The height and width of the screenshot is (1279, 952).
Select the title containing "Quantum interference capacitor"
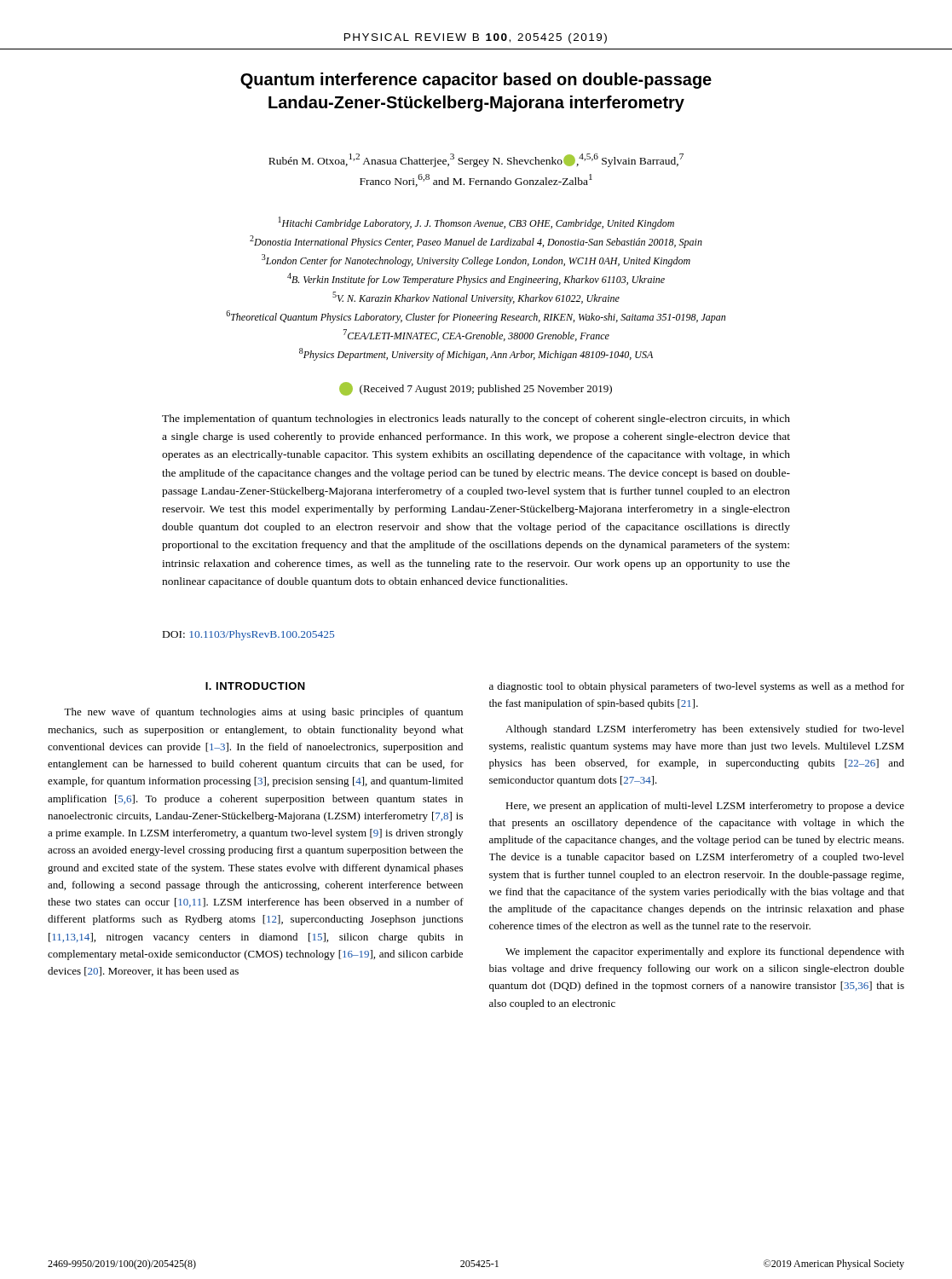click(x=476, y=91)
